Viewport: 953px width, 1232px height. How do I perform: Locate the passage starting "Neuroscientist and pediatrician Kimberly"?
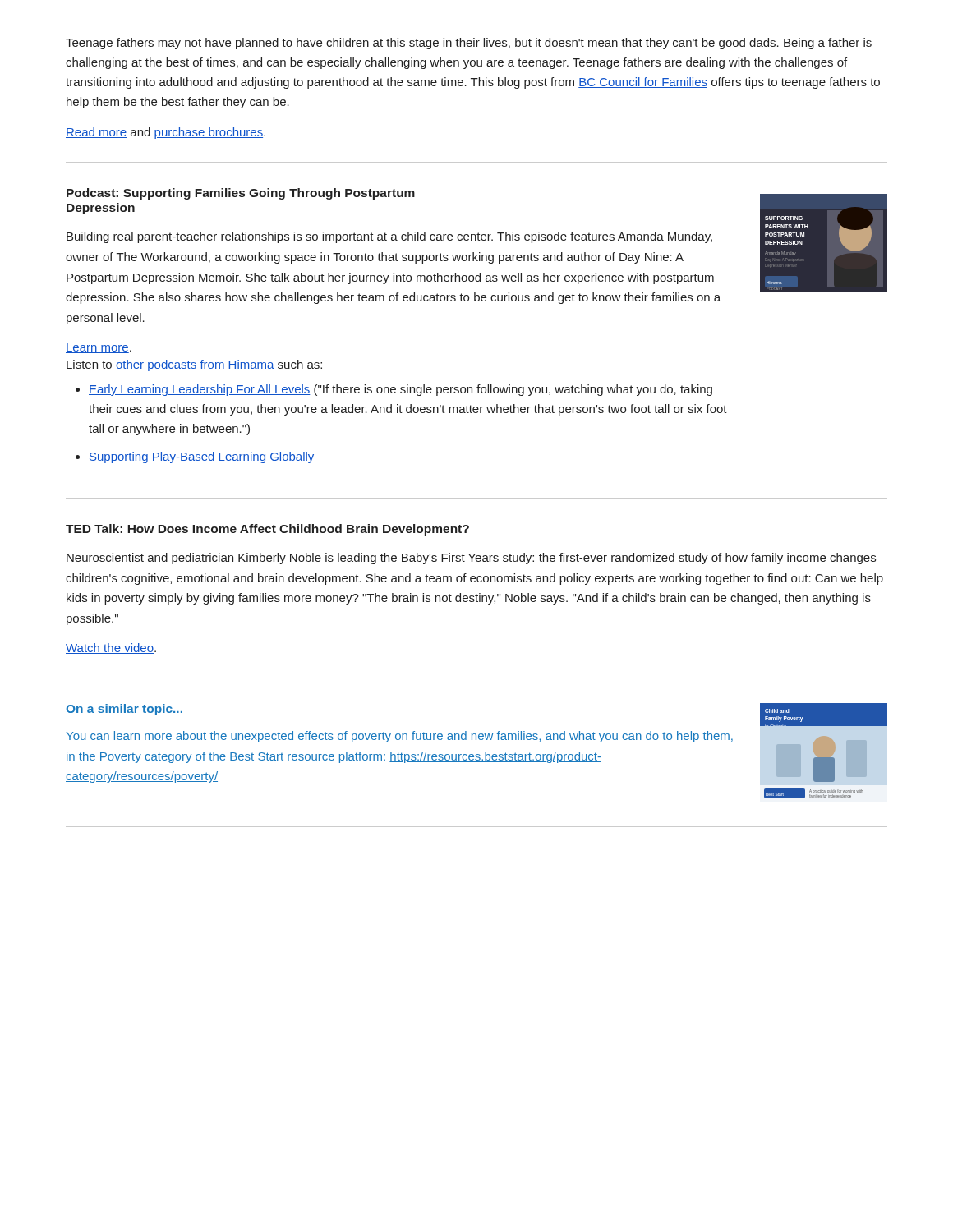(476, 588)
